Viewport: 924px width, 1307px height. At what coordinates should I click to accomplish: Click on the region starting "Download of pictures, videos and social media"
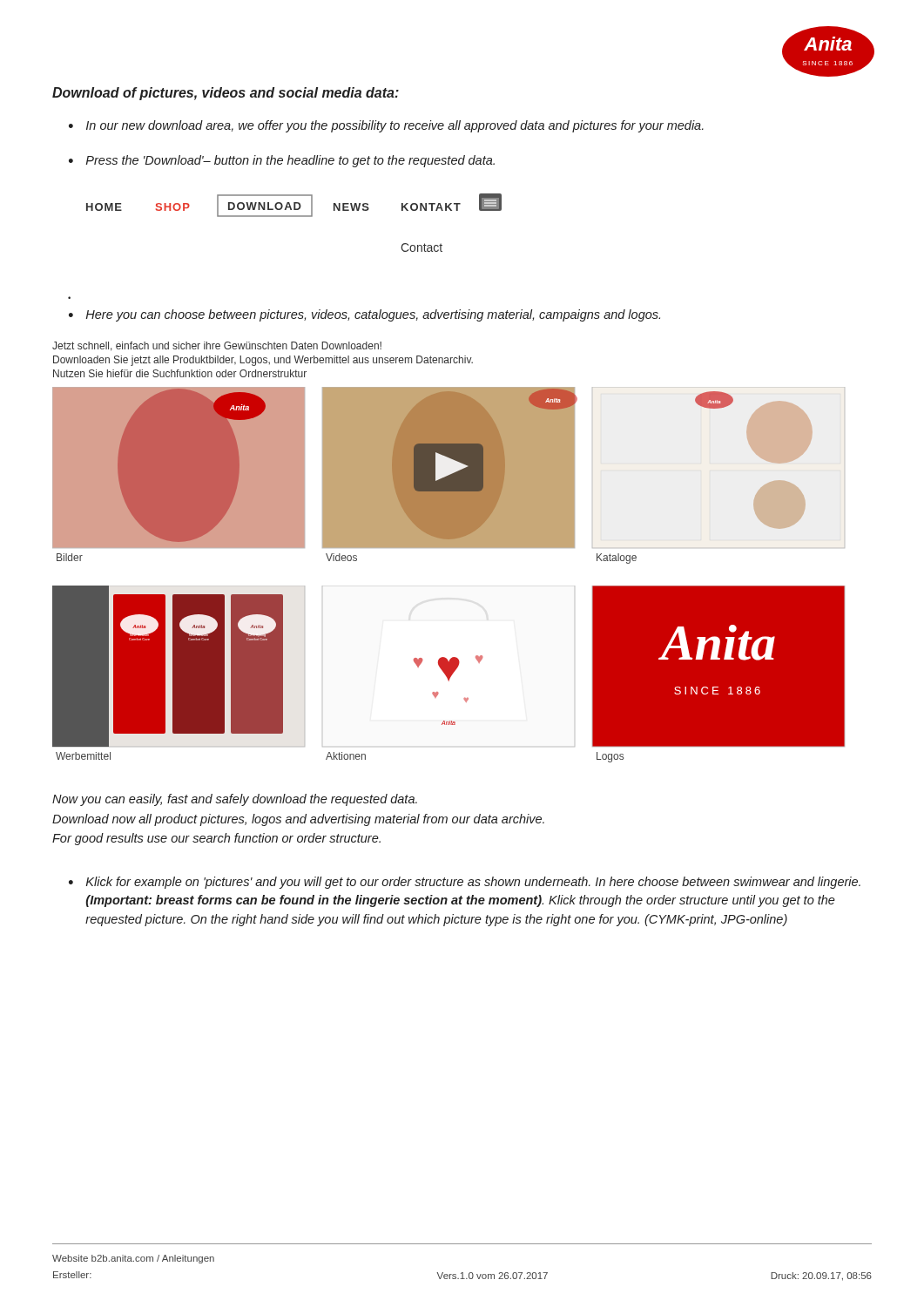[x=226, y=93]
